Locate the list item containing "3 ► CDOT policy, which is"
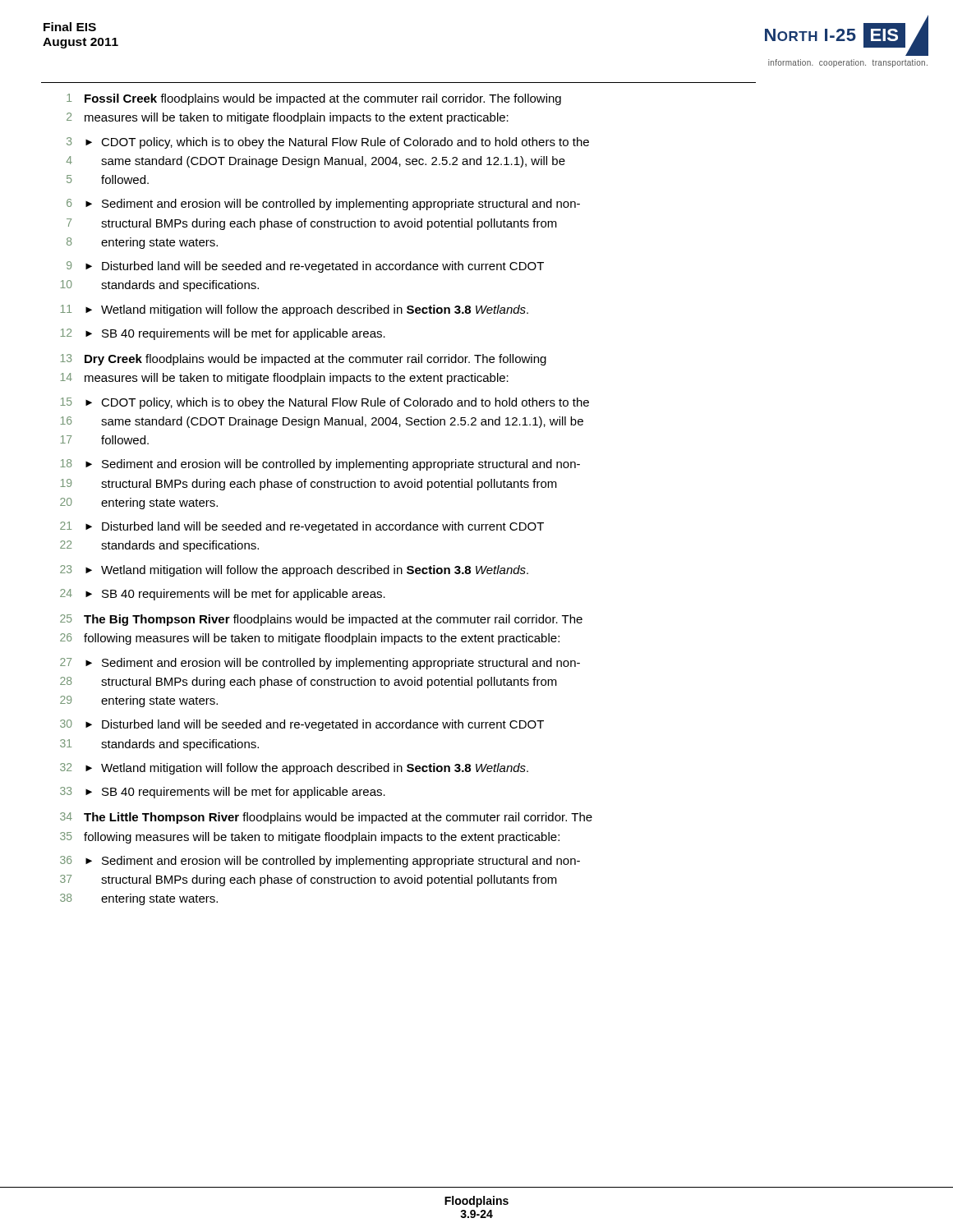The image size is (953, 1232). point(476,160)
